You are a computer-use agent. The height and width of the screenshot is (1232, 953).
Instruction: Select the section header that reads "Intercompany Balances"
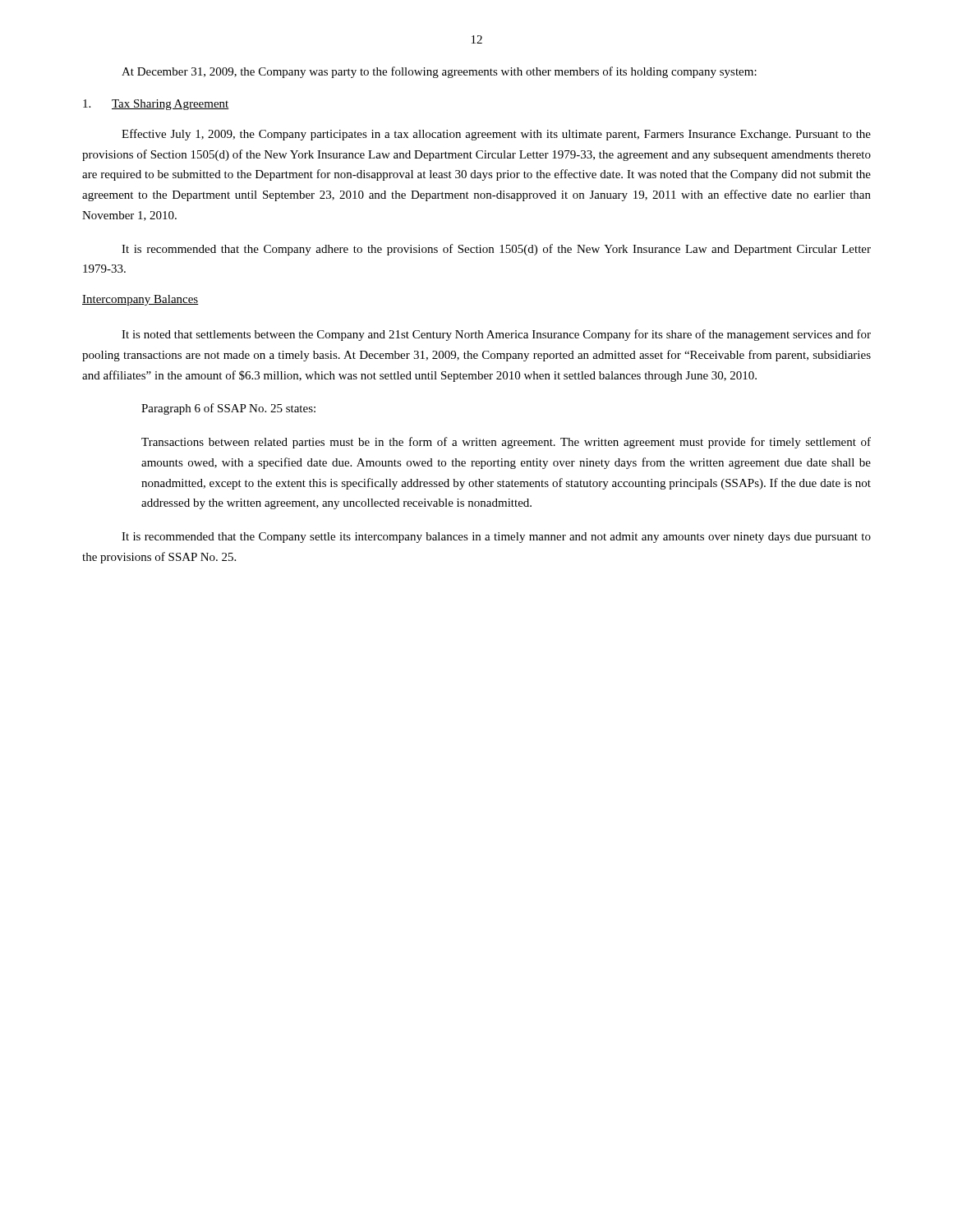(x=140, y=299)
